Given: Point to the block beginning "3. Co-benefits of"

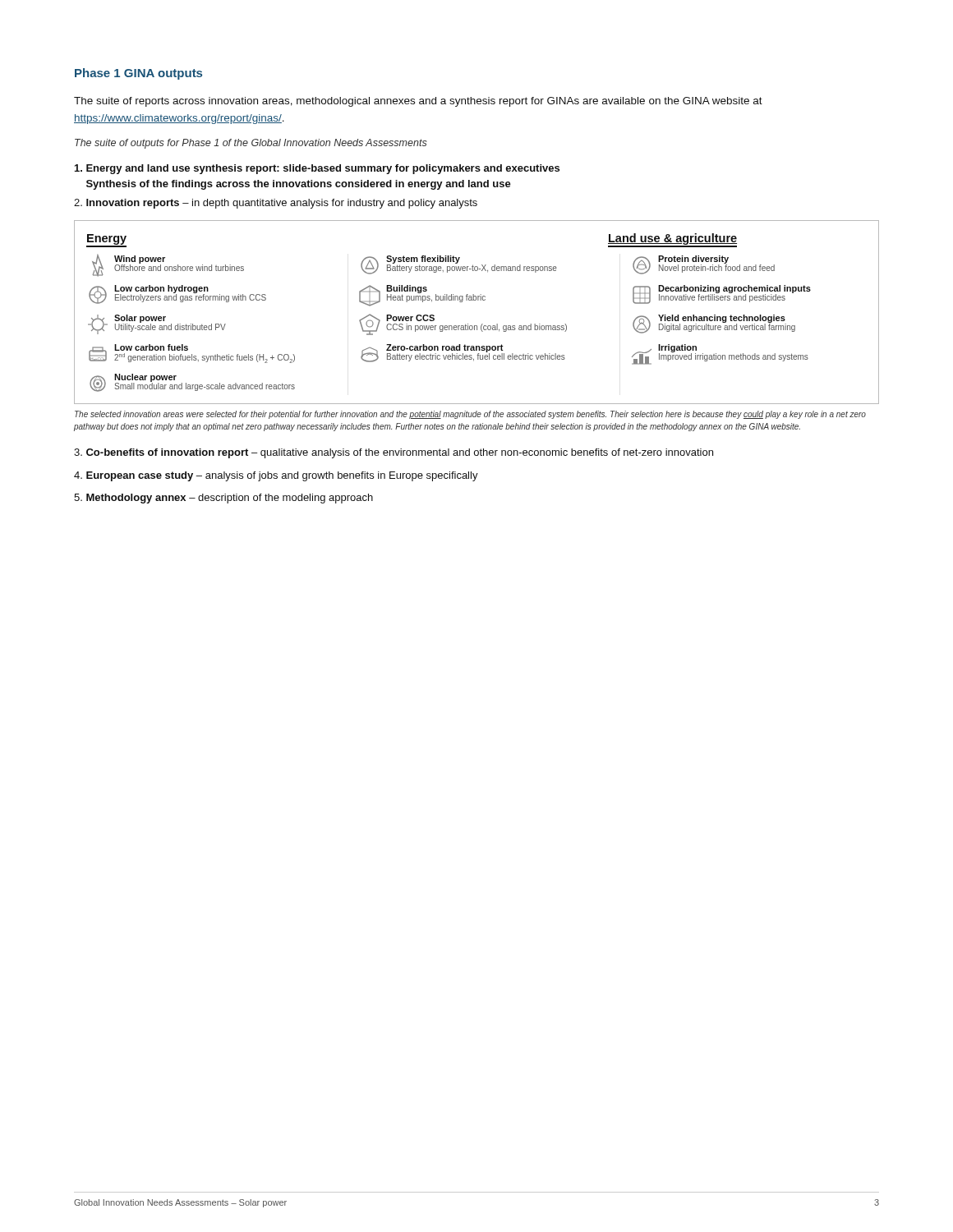Looking at the screenshot, I should coord(394,452).
